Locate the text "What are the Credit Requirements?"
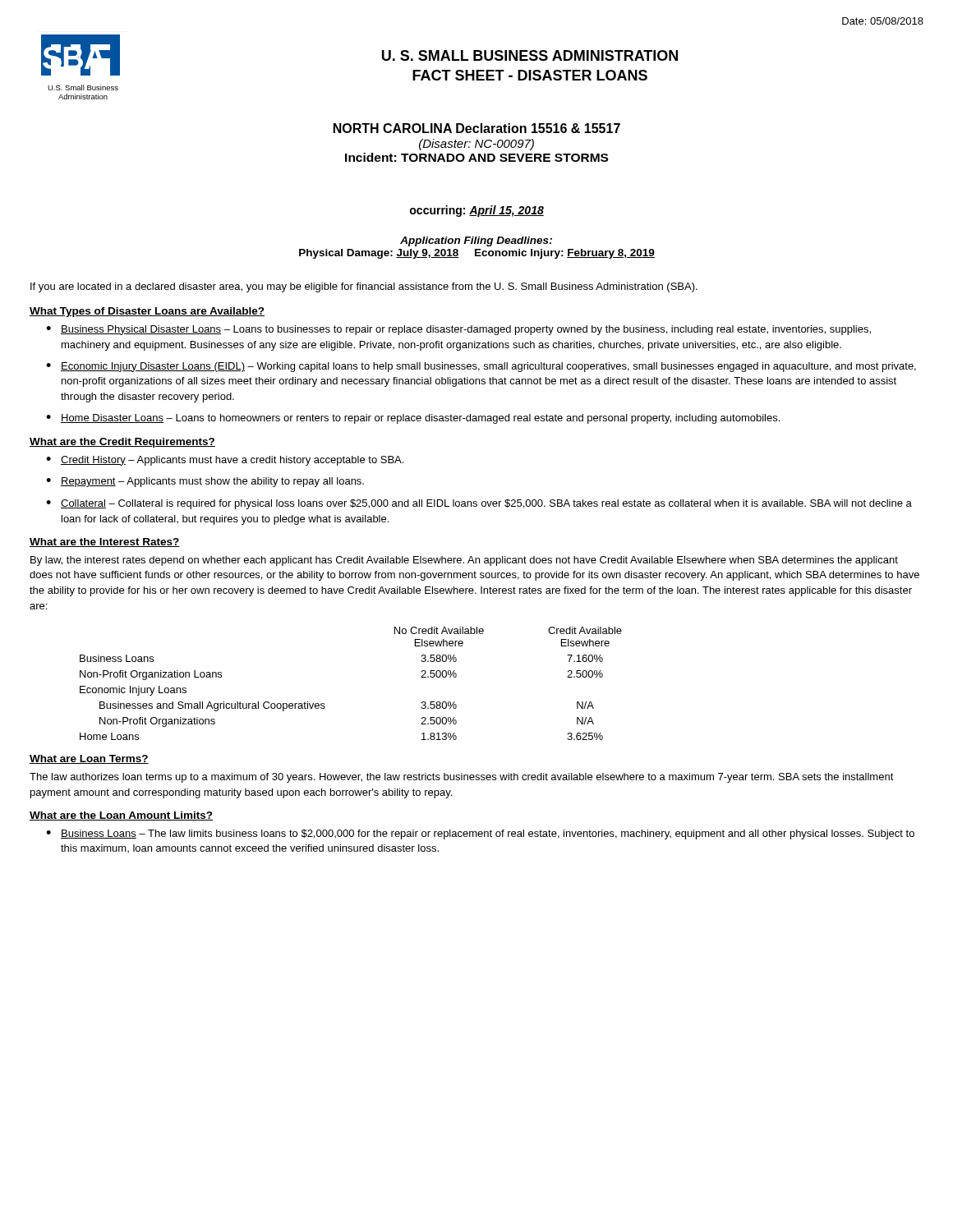The height and width of the screenshot is (1232, 953). [x=122, y=441]
